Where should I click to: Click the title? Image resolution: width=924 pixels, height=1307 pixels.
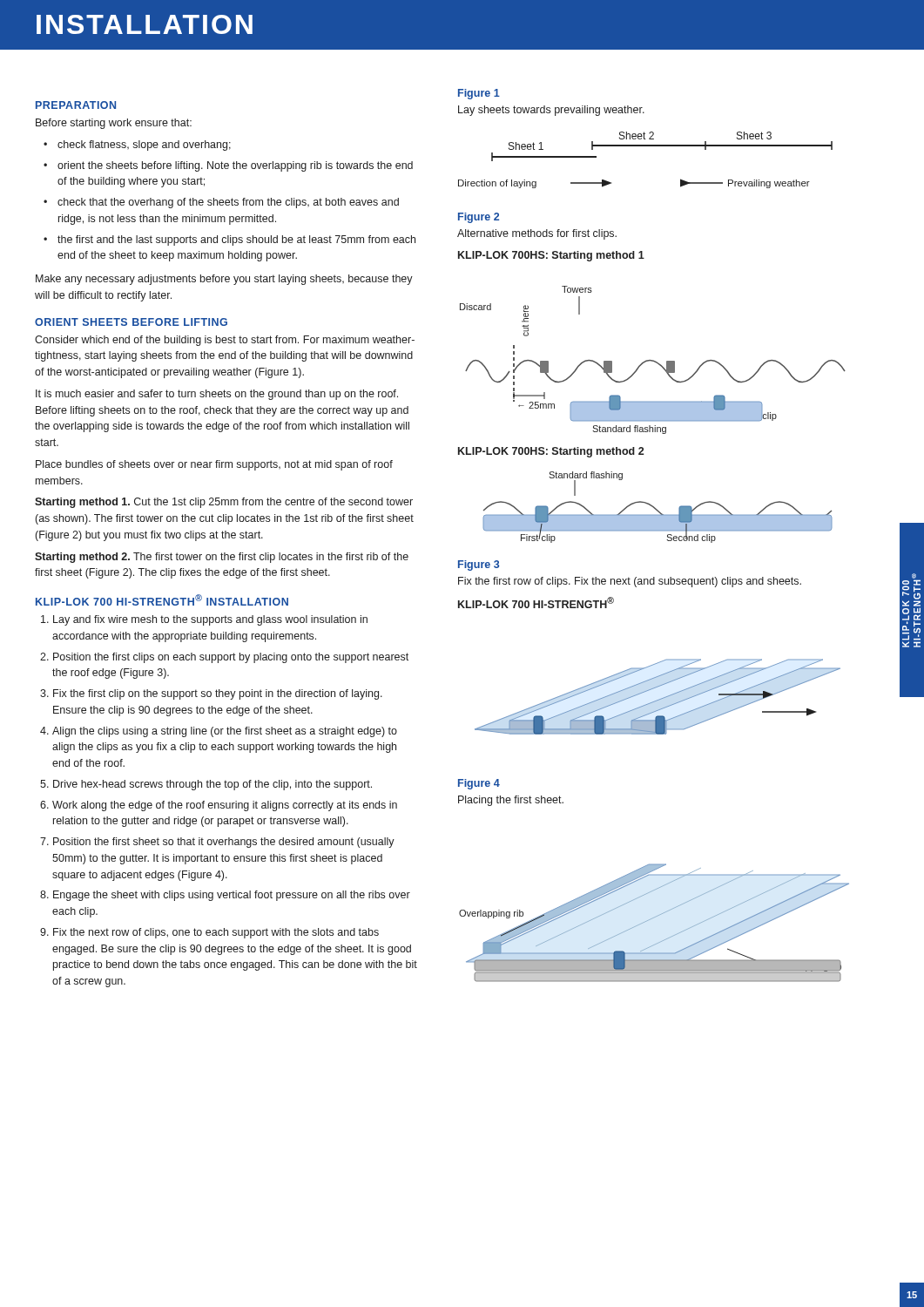pyautogui.click(x=145, y=24)
